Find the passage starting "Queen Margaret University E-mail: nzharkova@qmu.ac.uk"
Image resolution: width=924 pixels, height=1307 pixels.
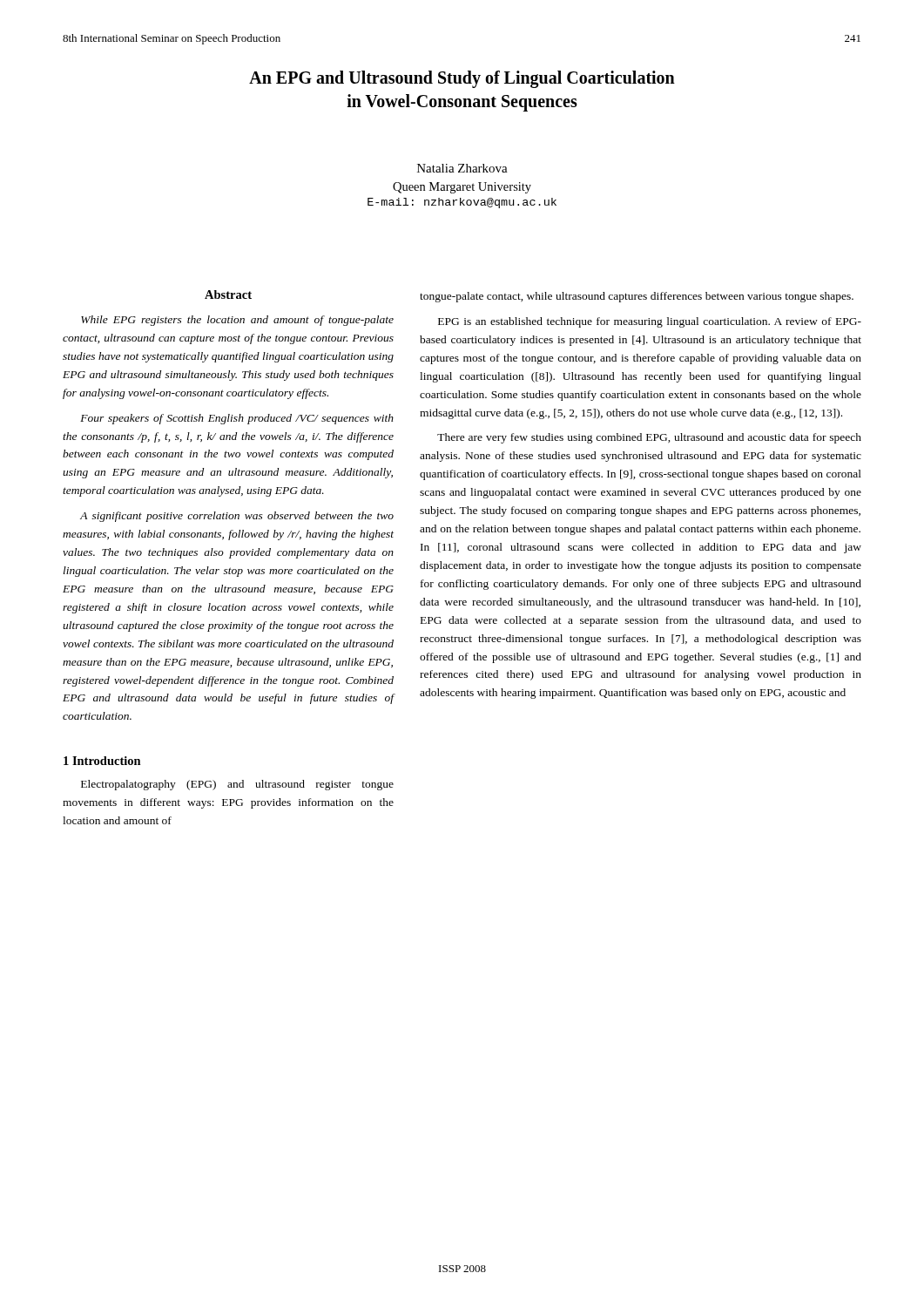tap(462, 194)
